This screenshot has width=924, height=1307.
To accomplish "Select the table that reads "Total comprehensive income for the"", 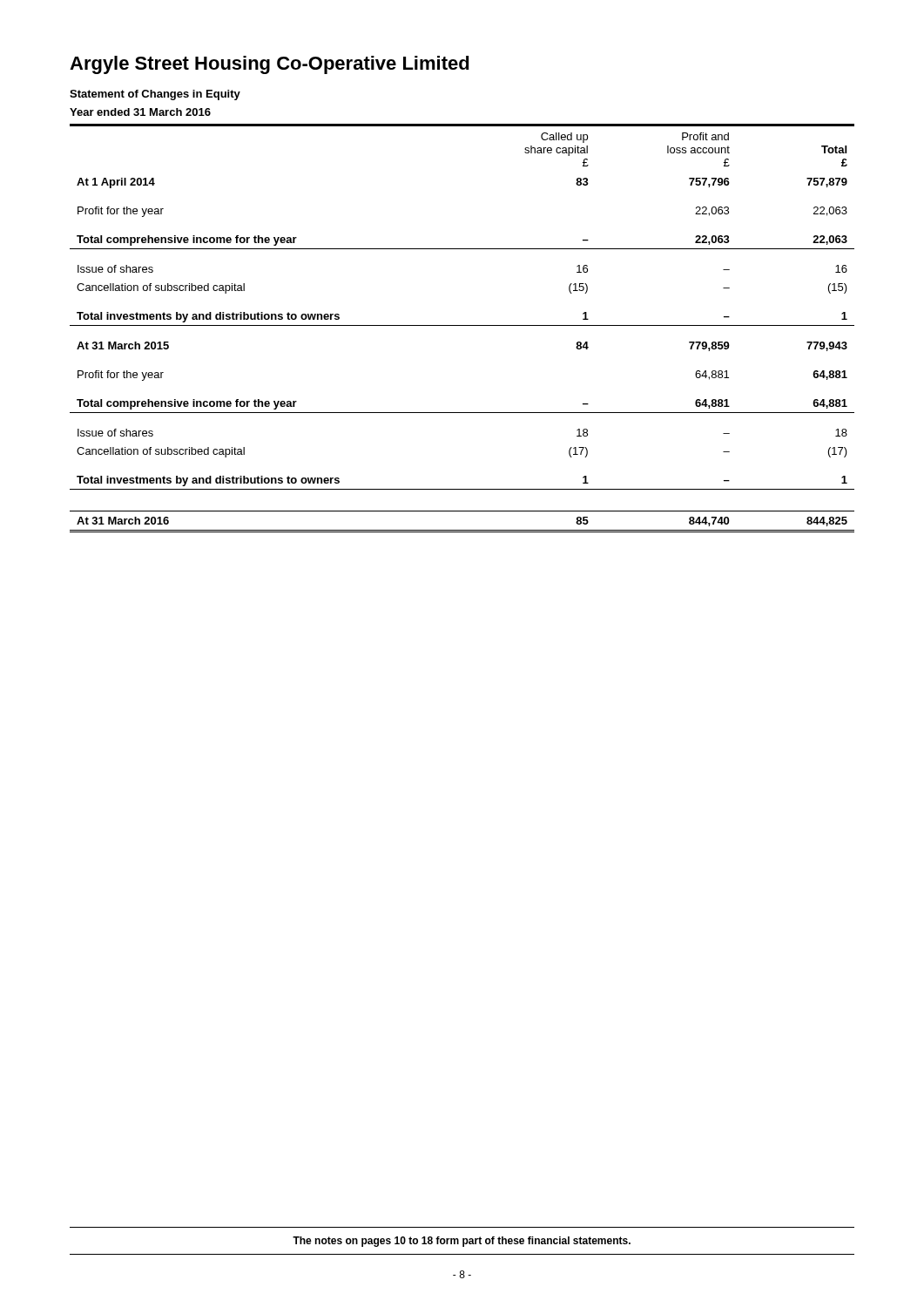I will click(x=462, y=329).
